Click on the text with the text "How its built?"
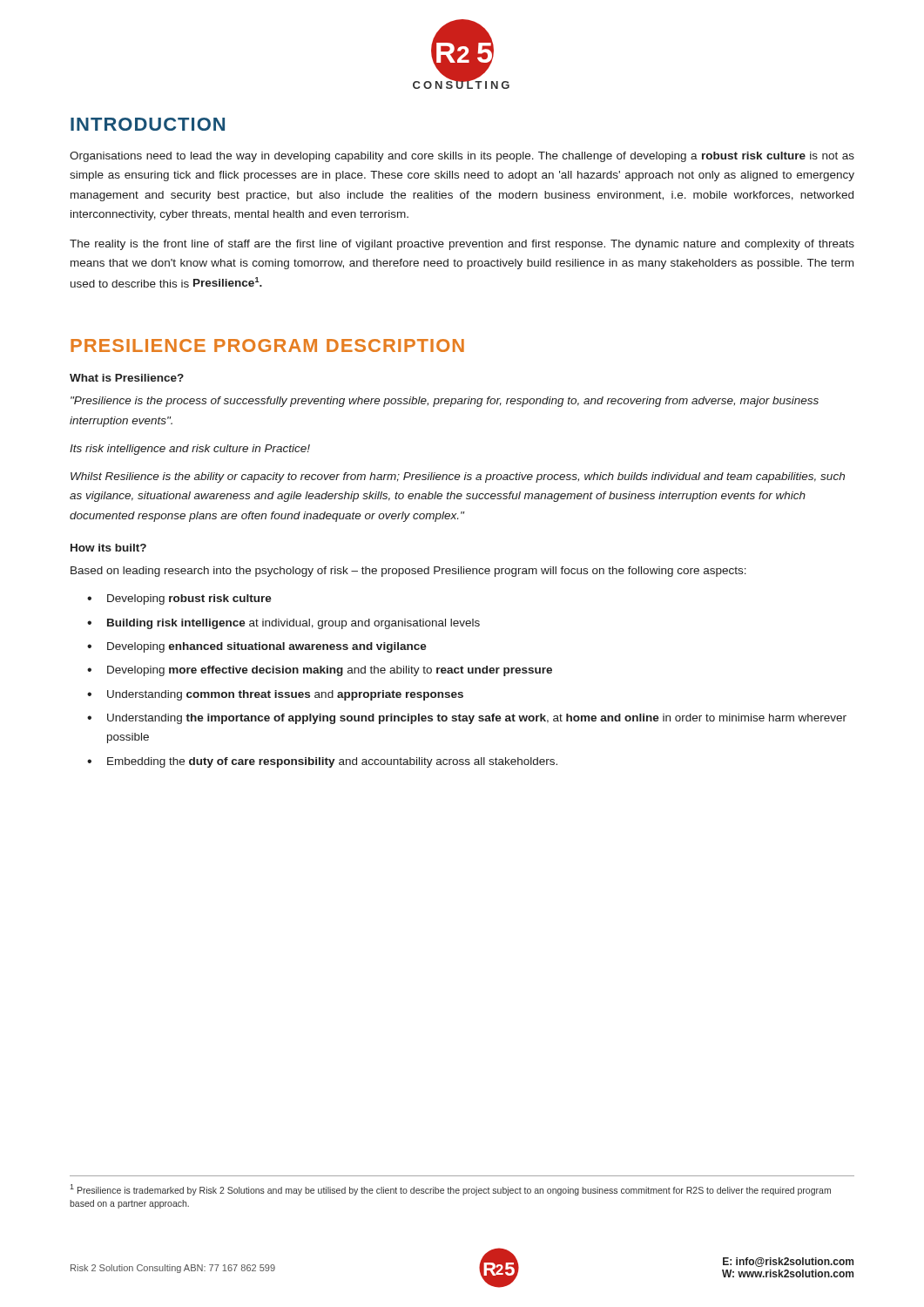924x1307 pixels. (108, 548)
